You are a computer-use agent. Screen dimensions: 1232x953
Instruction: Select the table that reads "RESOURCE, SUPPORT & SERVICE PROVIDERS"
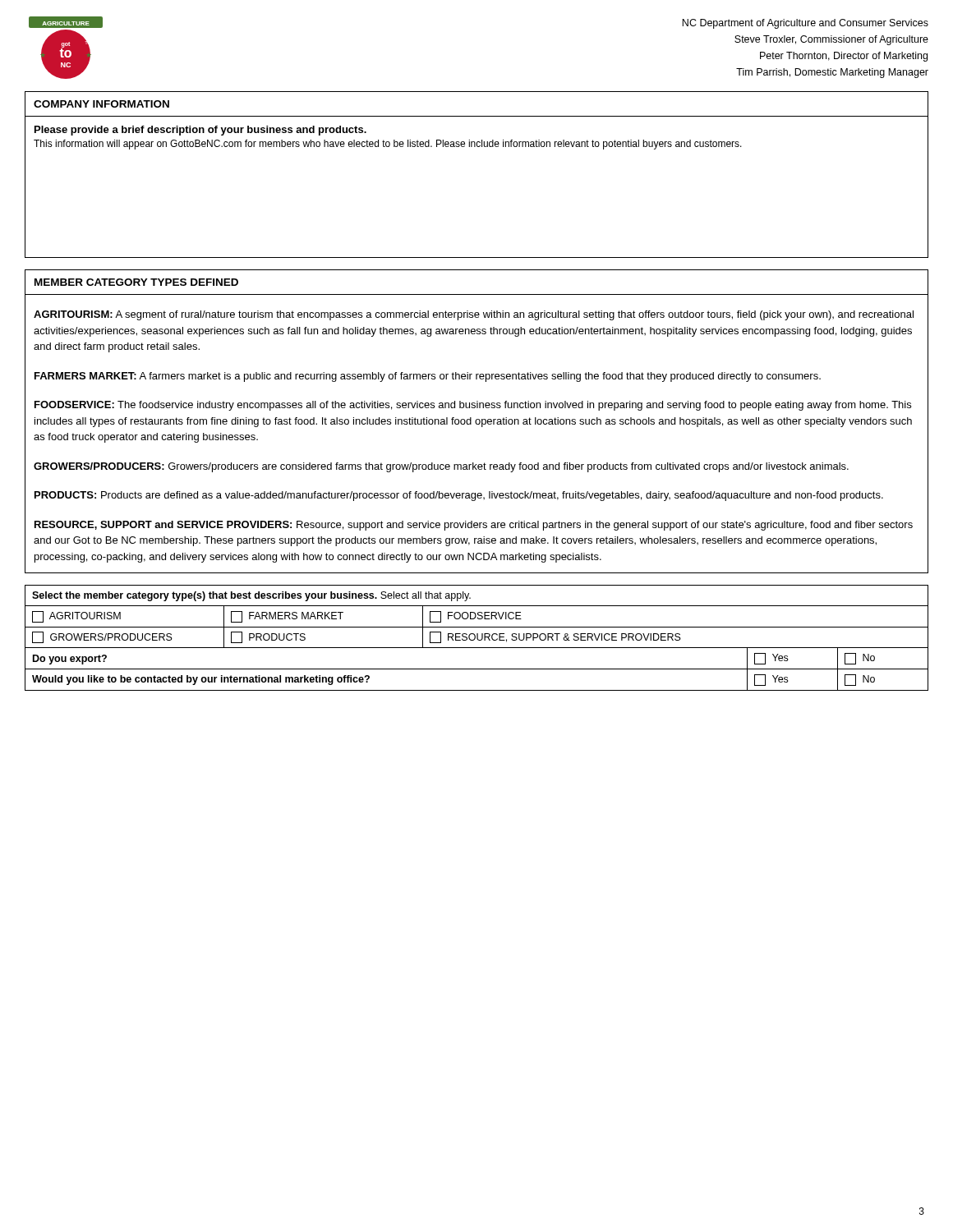pos(476,638)
